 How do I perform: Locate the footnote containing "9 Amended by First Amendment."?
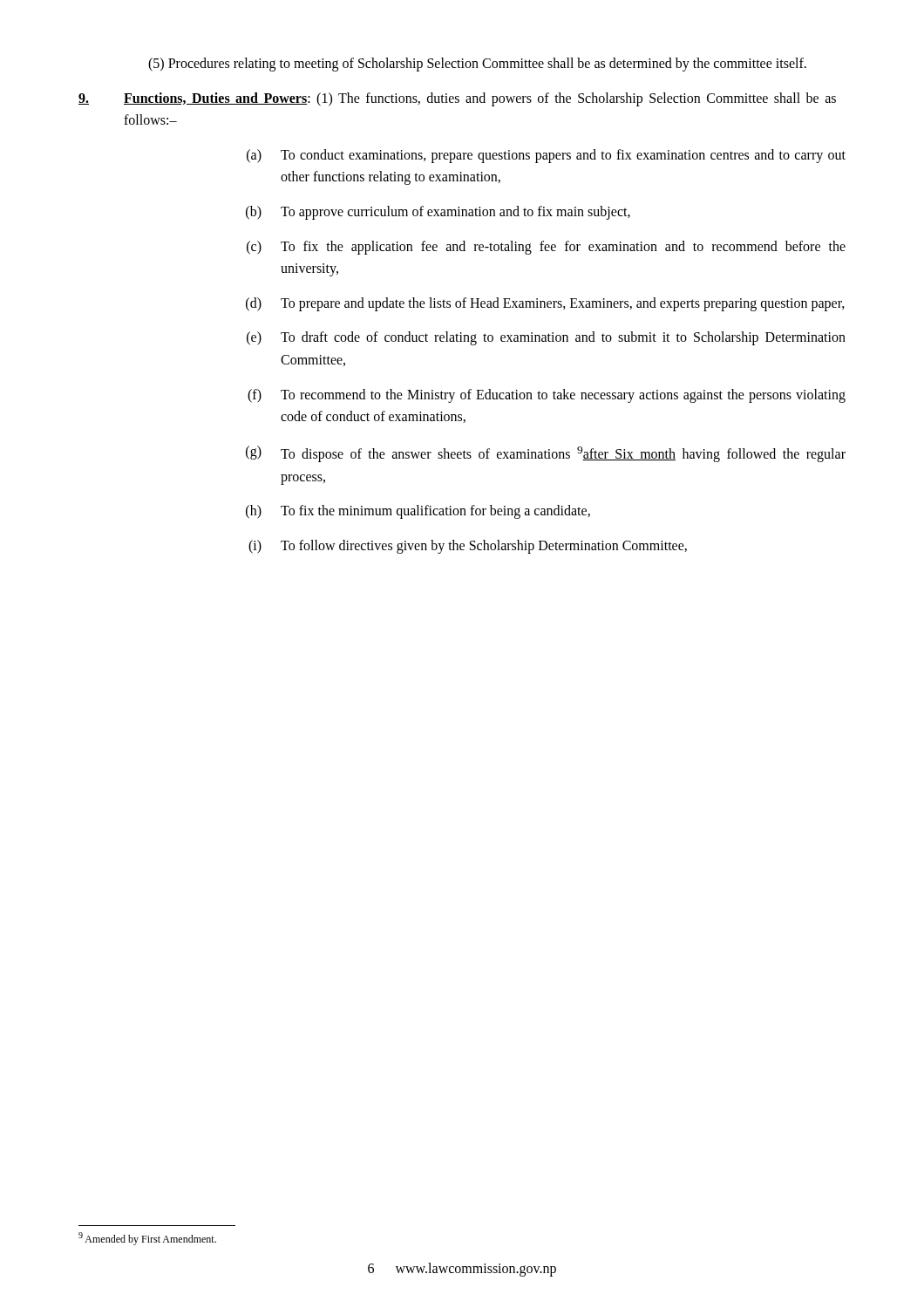coord(157,1236)
